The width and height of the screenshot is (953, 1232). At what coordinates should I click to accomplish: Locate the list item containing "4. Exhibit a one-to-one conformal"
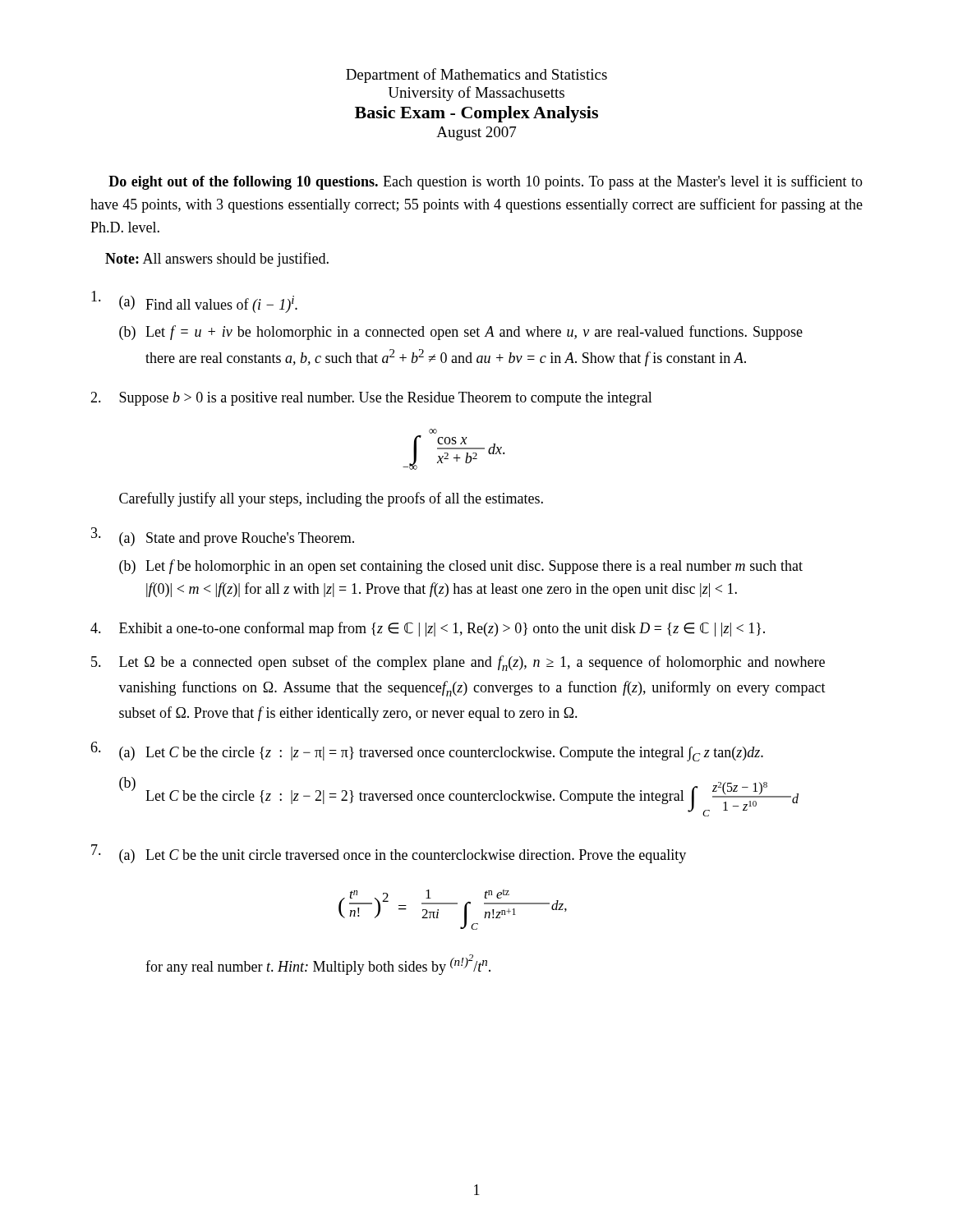[x=458, y=629]
